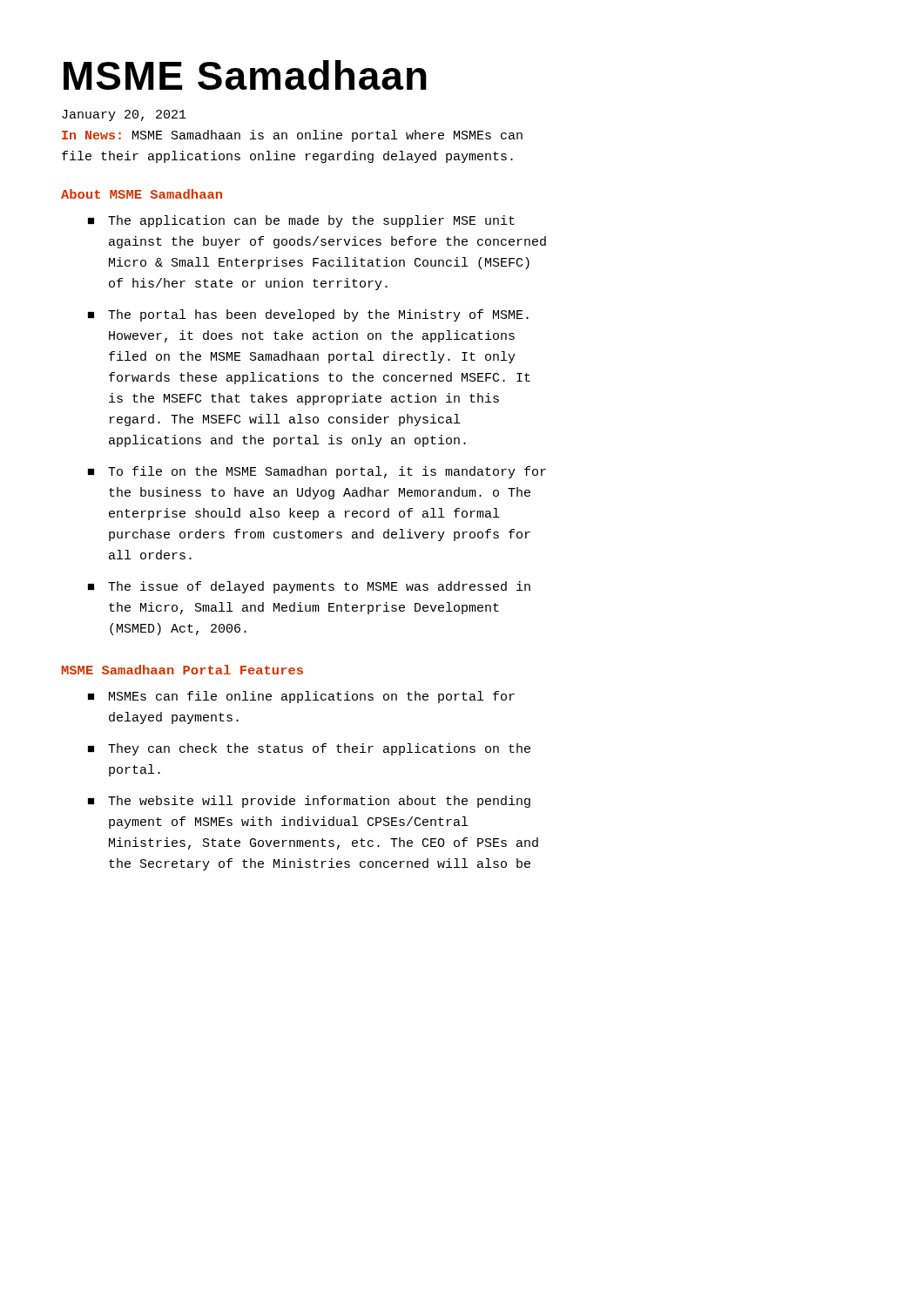Select the section header that reads "About MSME Samadhaan"
The height and width of the screenshot is (1307, 924).
pos(142,195)
